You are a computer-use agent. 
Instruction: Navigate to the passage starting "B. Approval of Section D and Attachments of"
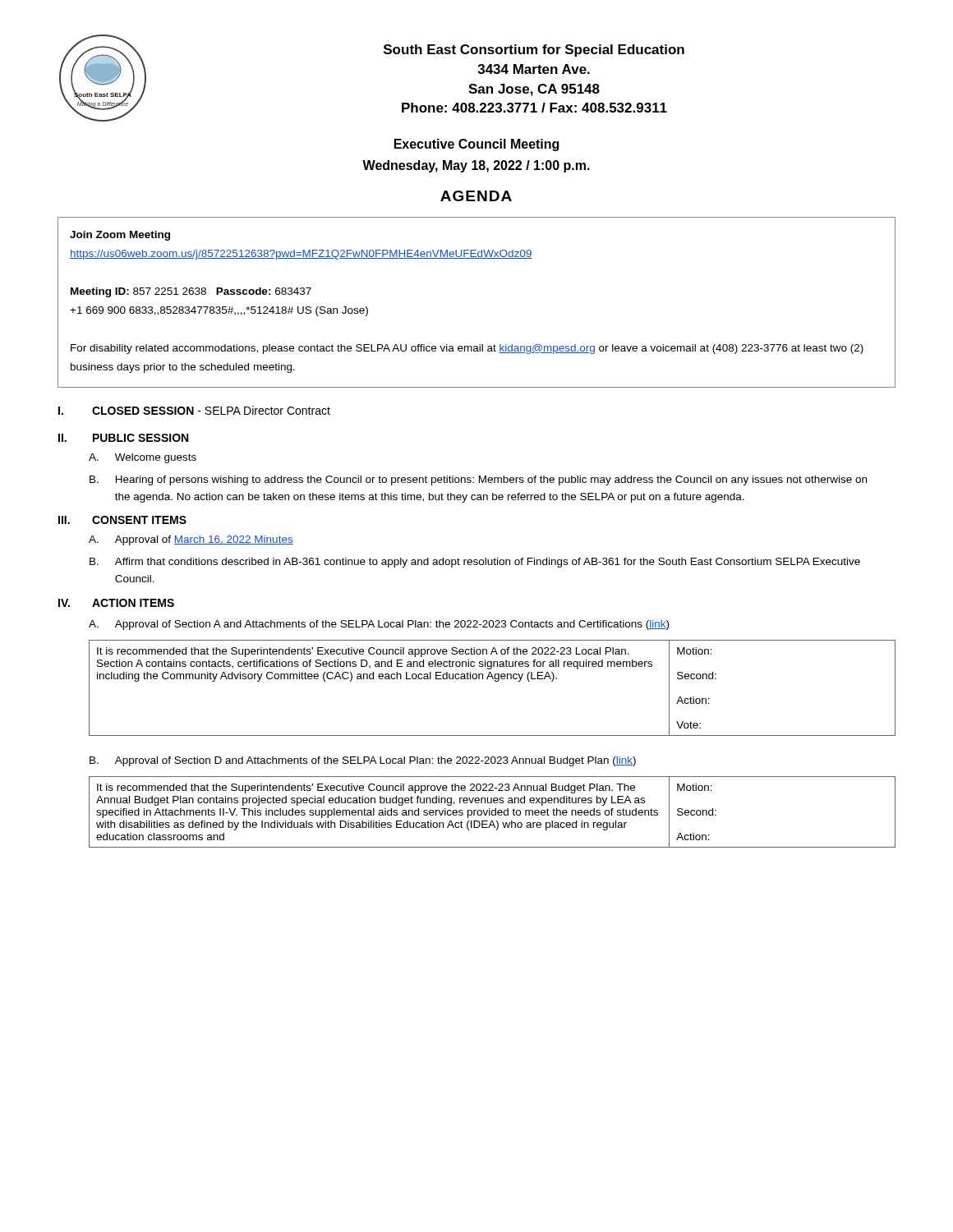480,761
